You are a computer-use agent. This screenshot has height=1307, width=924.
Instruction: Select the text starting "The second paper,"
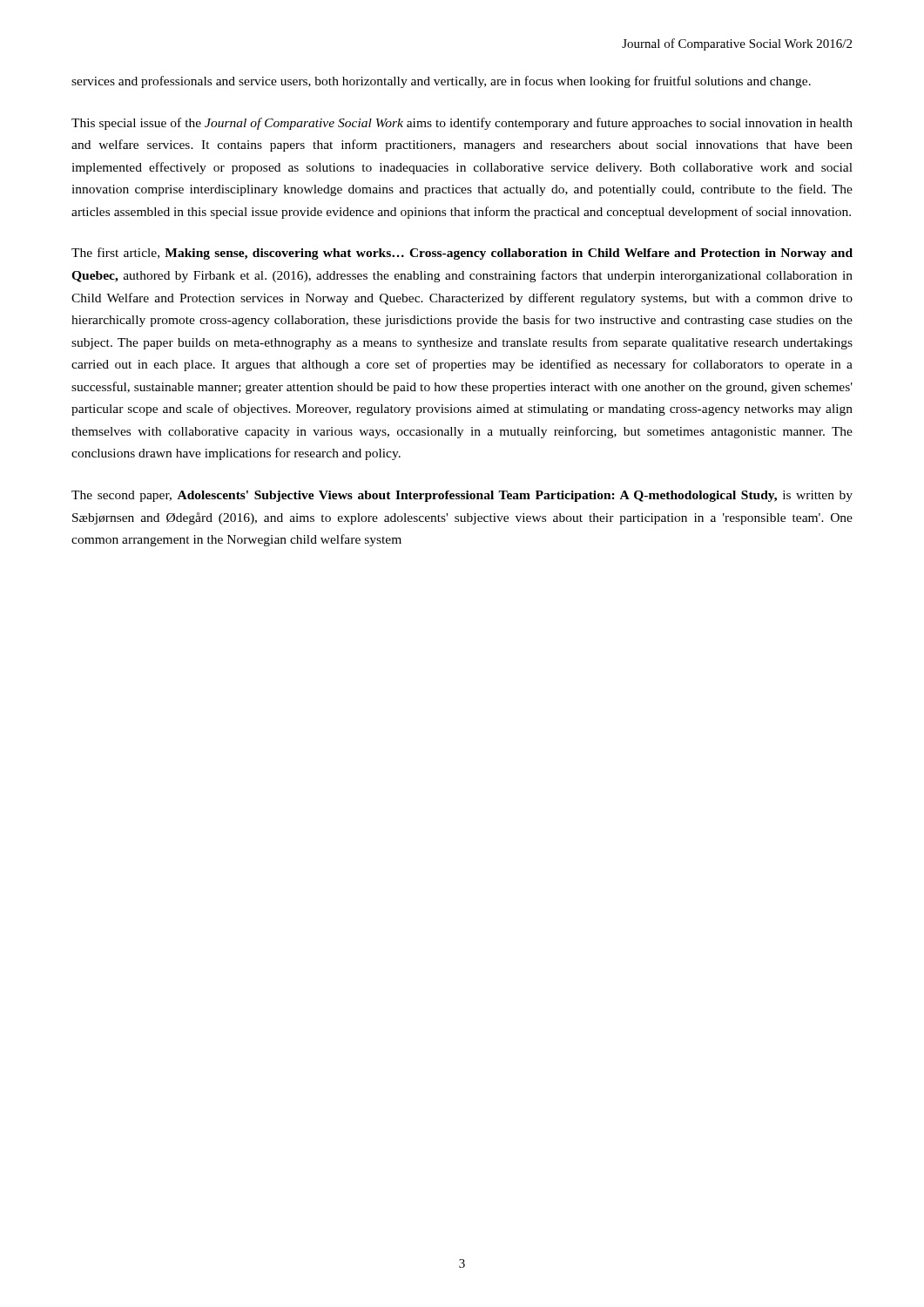pyautogui.click(x=462, y=517)
